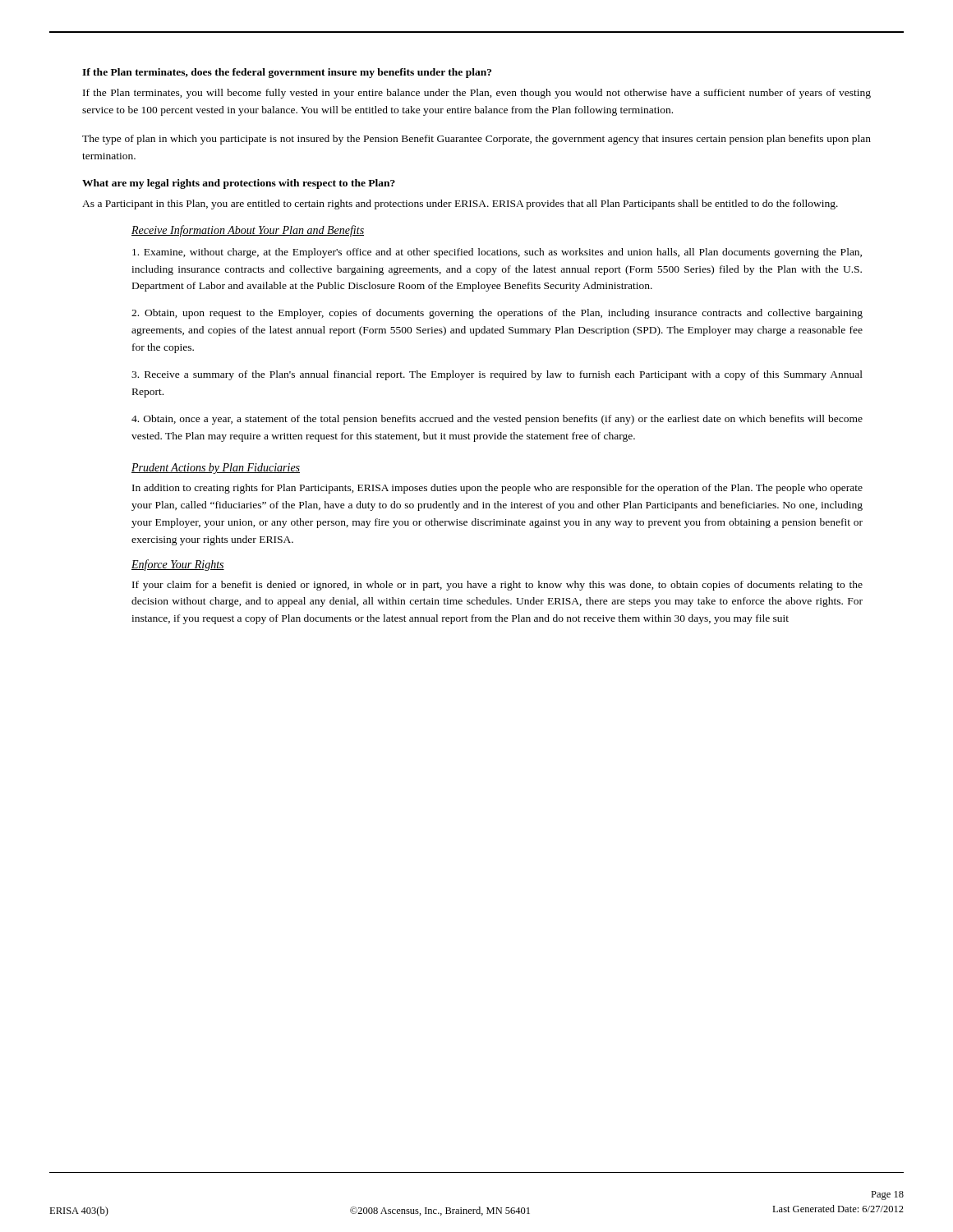Screen dimensions: 1232x953
Task: Click on the section header that says "What are my legal rights"
Action: [x=239, y=182]
